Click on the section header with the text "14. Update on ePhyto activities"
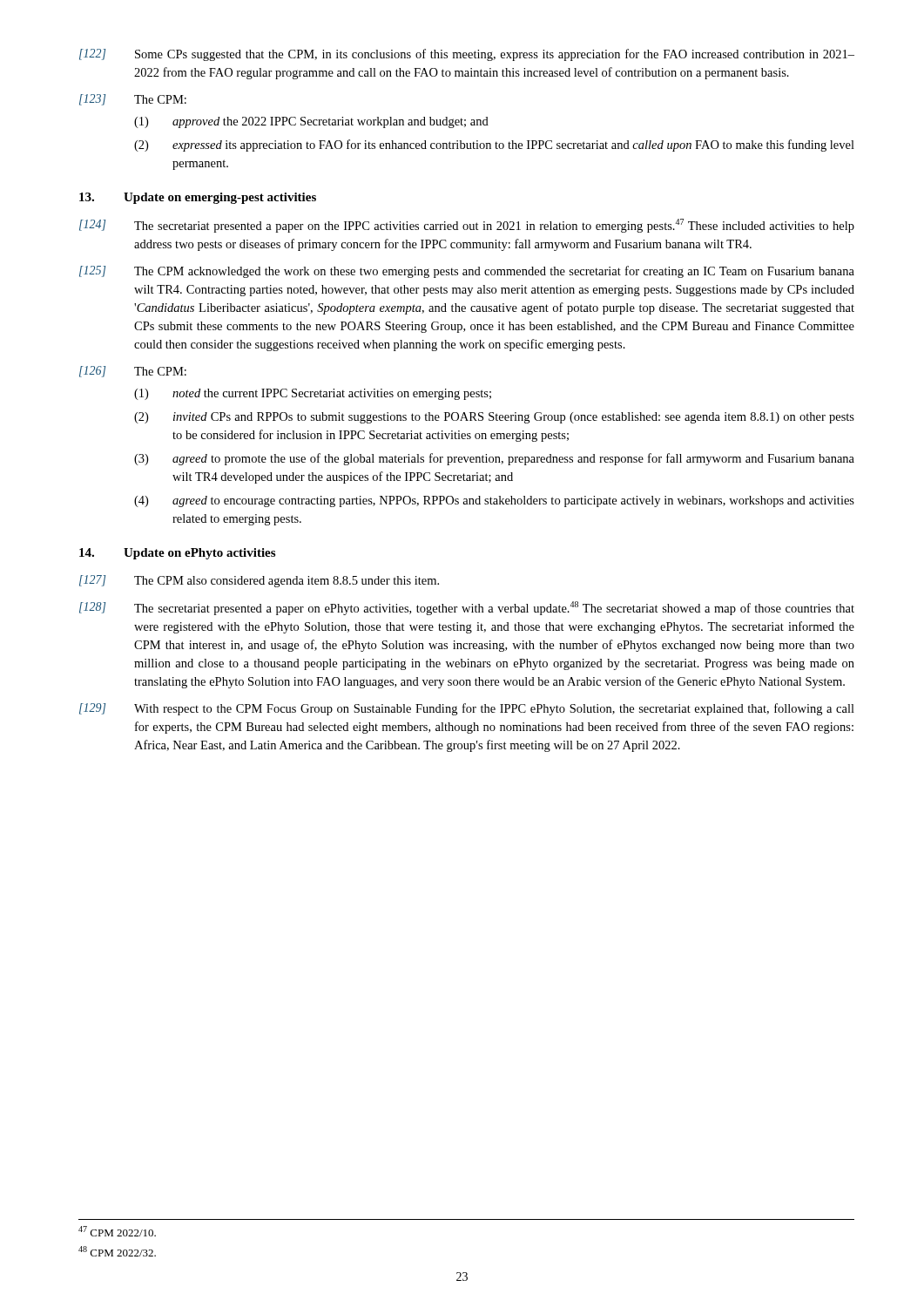The height and width of the screenshot is (1307, 924). coord(177,553)
